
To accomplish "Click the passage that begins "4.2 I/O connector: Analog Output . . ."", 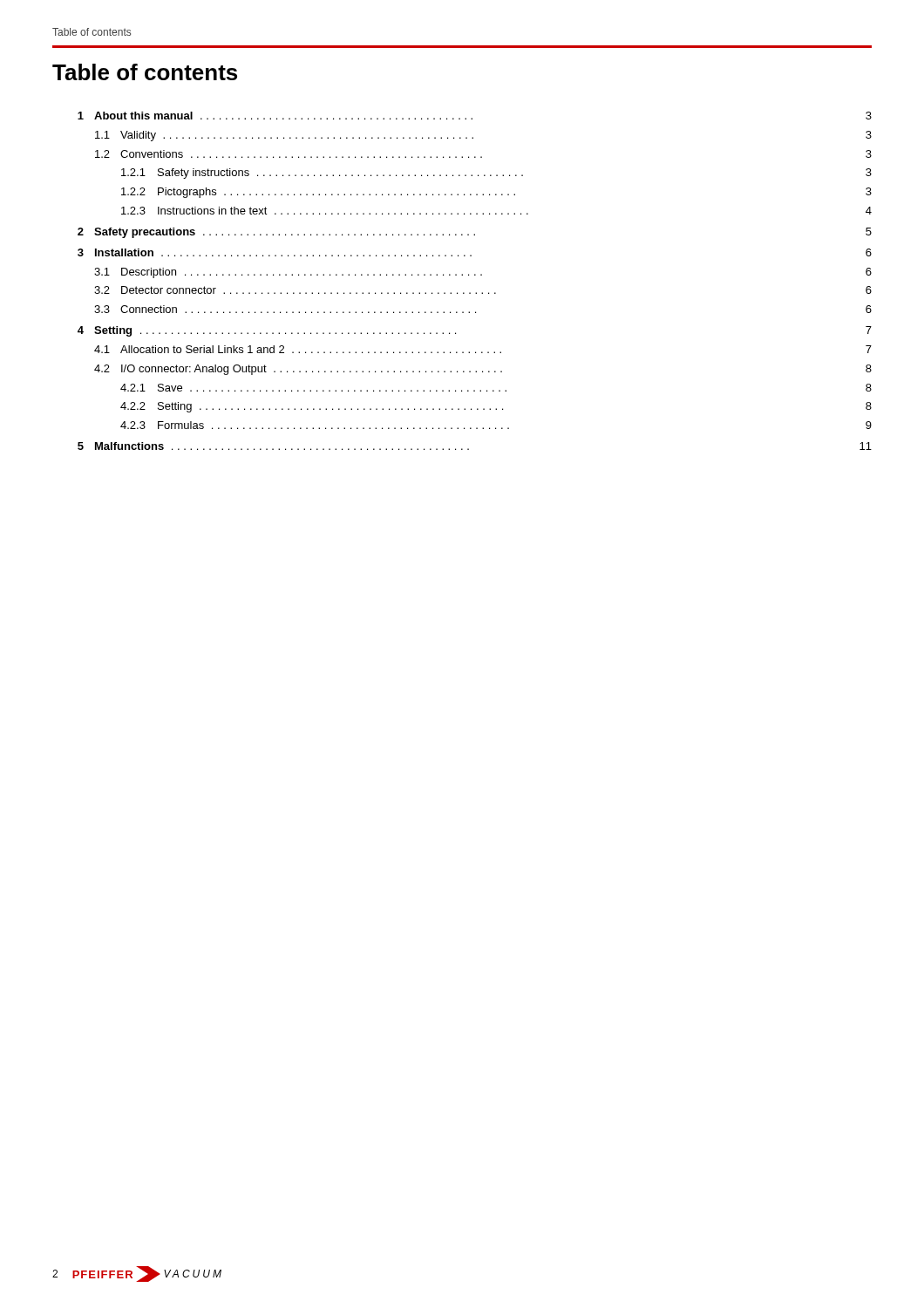I will click(462, 369).
